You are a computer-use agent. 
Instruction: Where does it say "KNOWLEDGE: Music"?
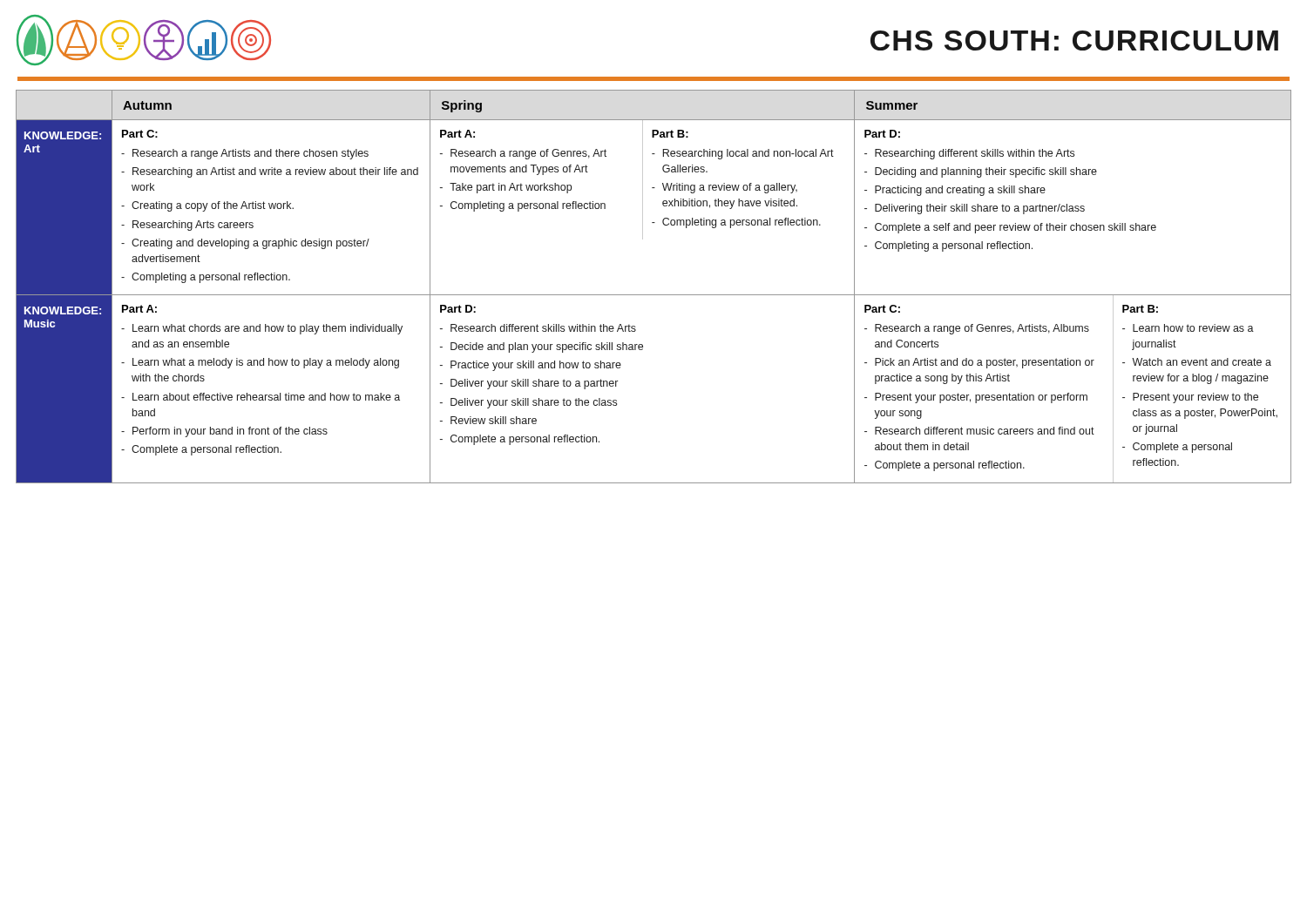tap(63, 317)
